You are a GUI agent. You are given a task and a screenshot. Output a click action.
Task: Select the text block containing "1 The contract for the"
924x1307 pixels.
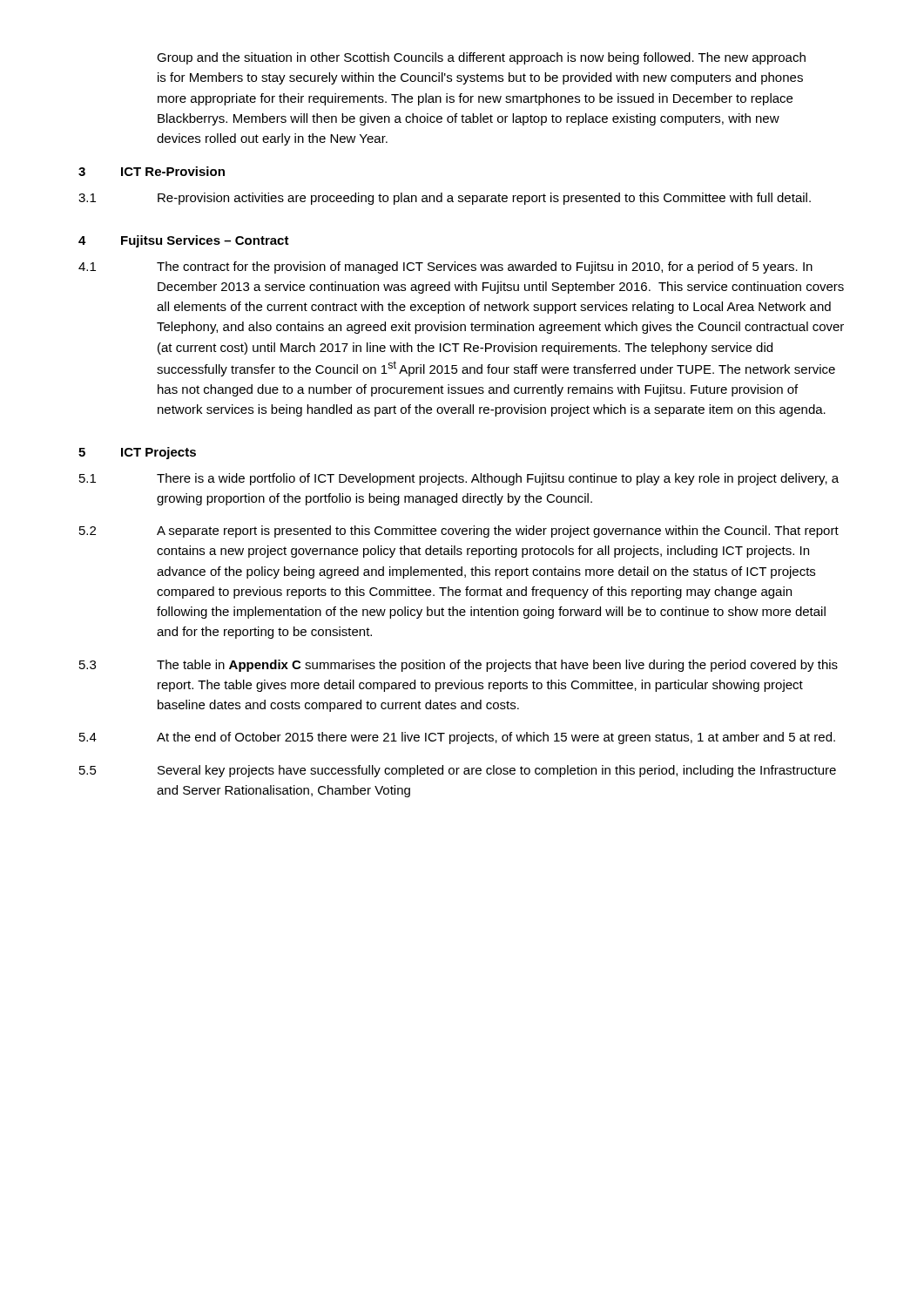(462, 338)
